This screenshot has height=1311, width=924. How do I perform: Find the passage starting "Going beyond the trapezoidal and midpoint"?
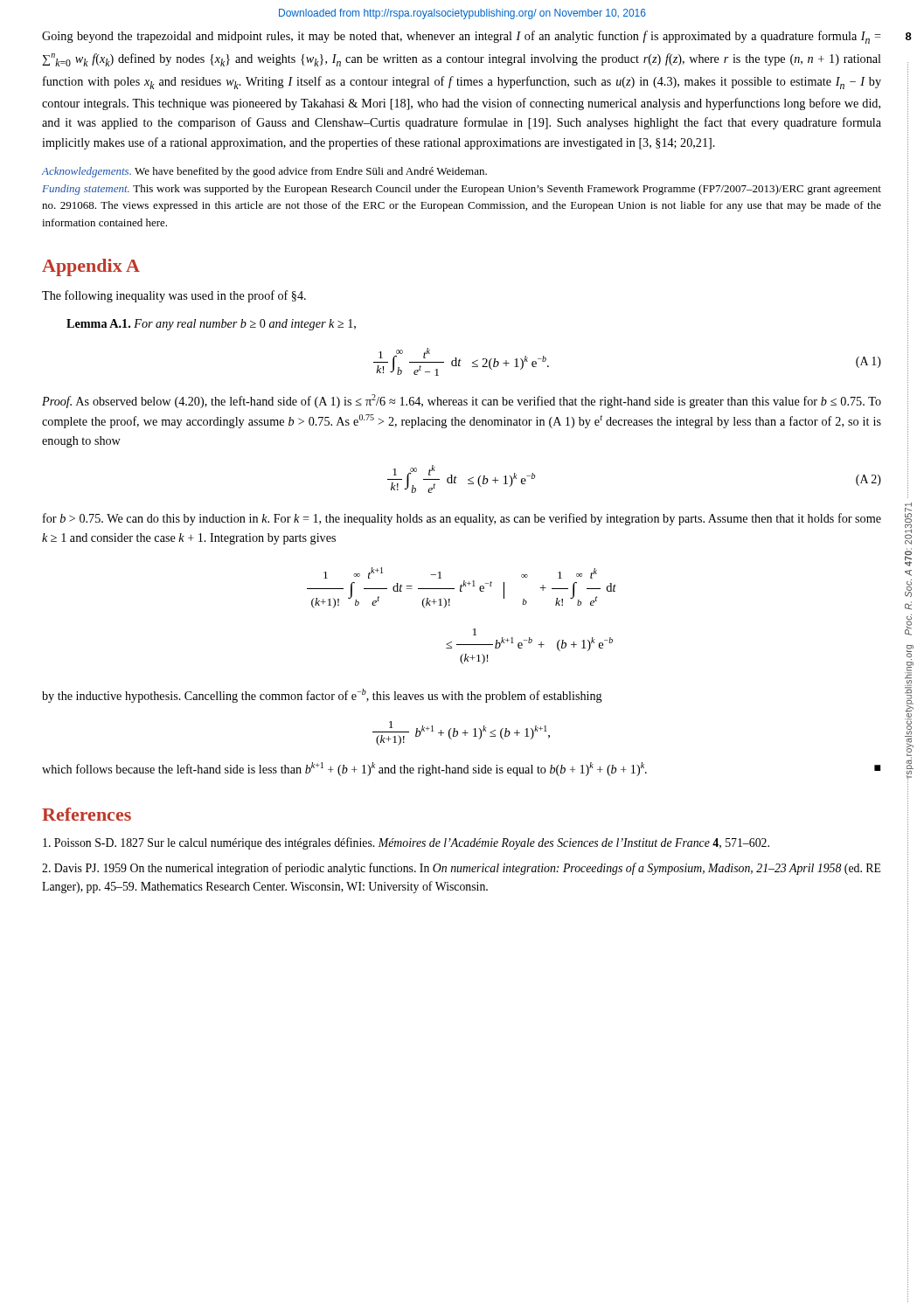coord(462,89)
